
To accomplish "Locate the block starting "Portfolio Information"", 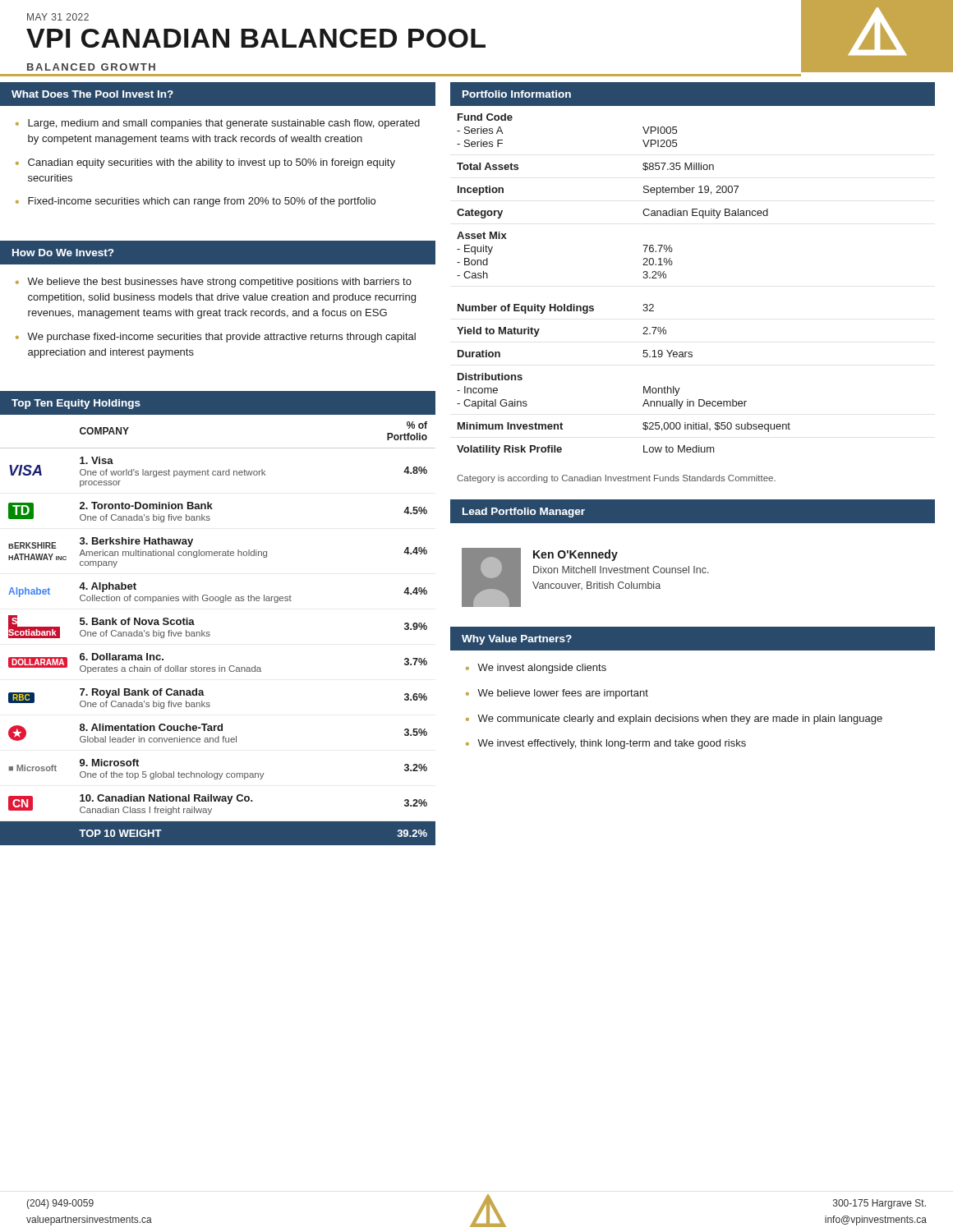I will click(517, 94).
